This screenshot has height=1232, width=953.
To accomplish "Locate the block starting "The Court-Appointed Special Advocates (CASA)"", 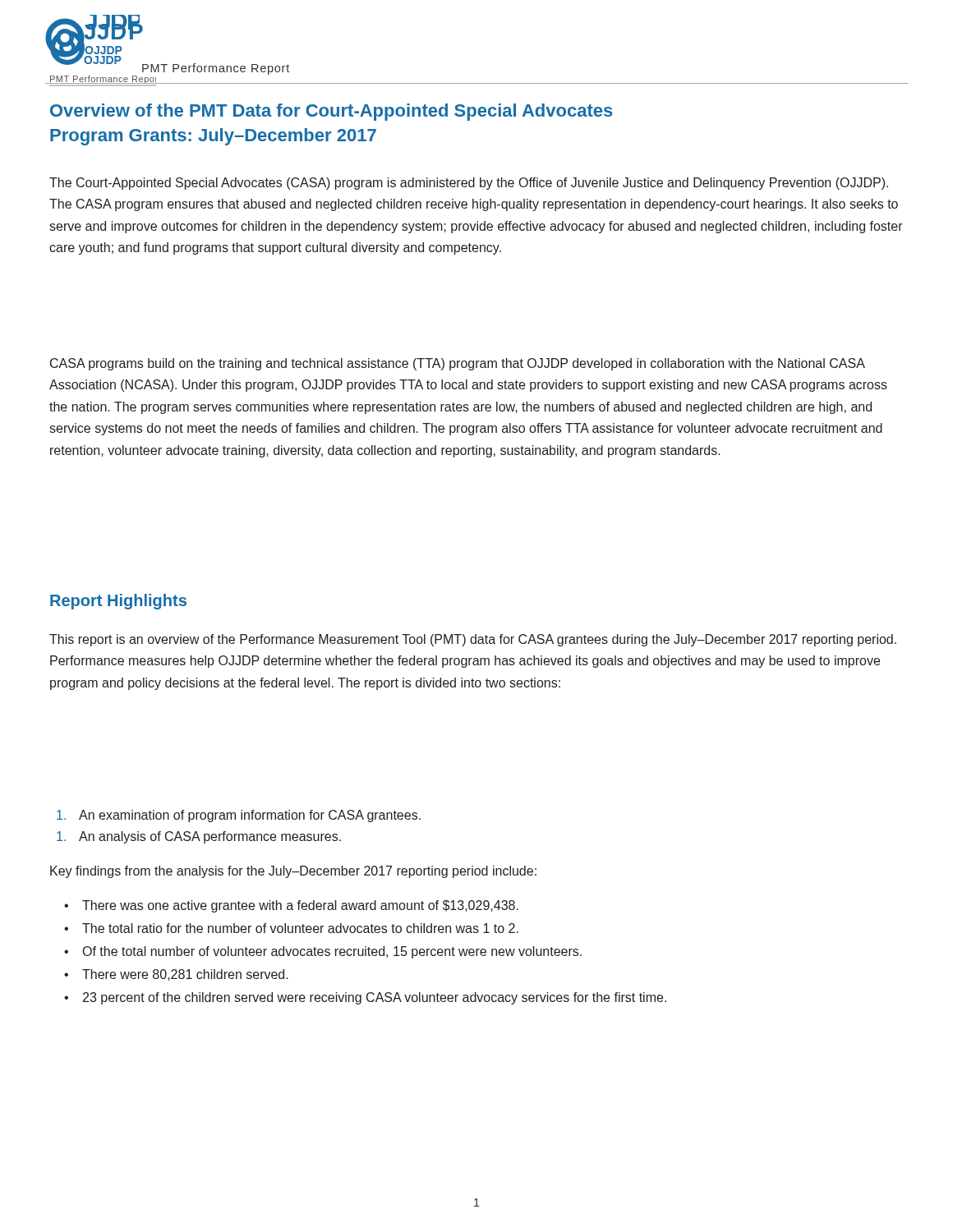I will point(476,215).
